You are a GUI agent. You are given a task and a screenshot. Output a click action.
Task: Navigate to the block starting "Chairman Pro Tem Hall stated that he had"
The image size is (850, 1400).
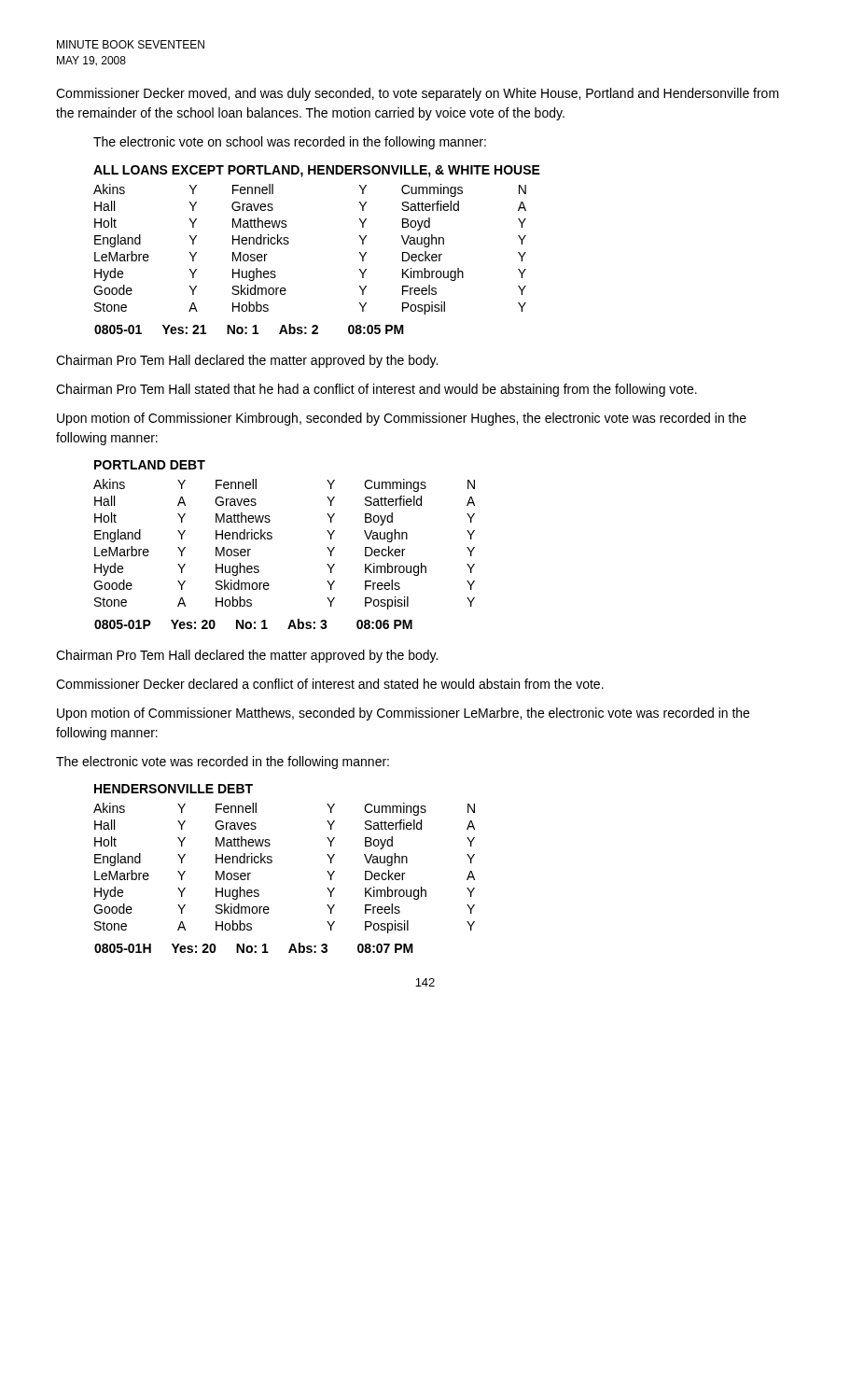point(377,389)
